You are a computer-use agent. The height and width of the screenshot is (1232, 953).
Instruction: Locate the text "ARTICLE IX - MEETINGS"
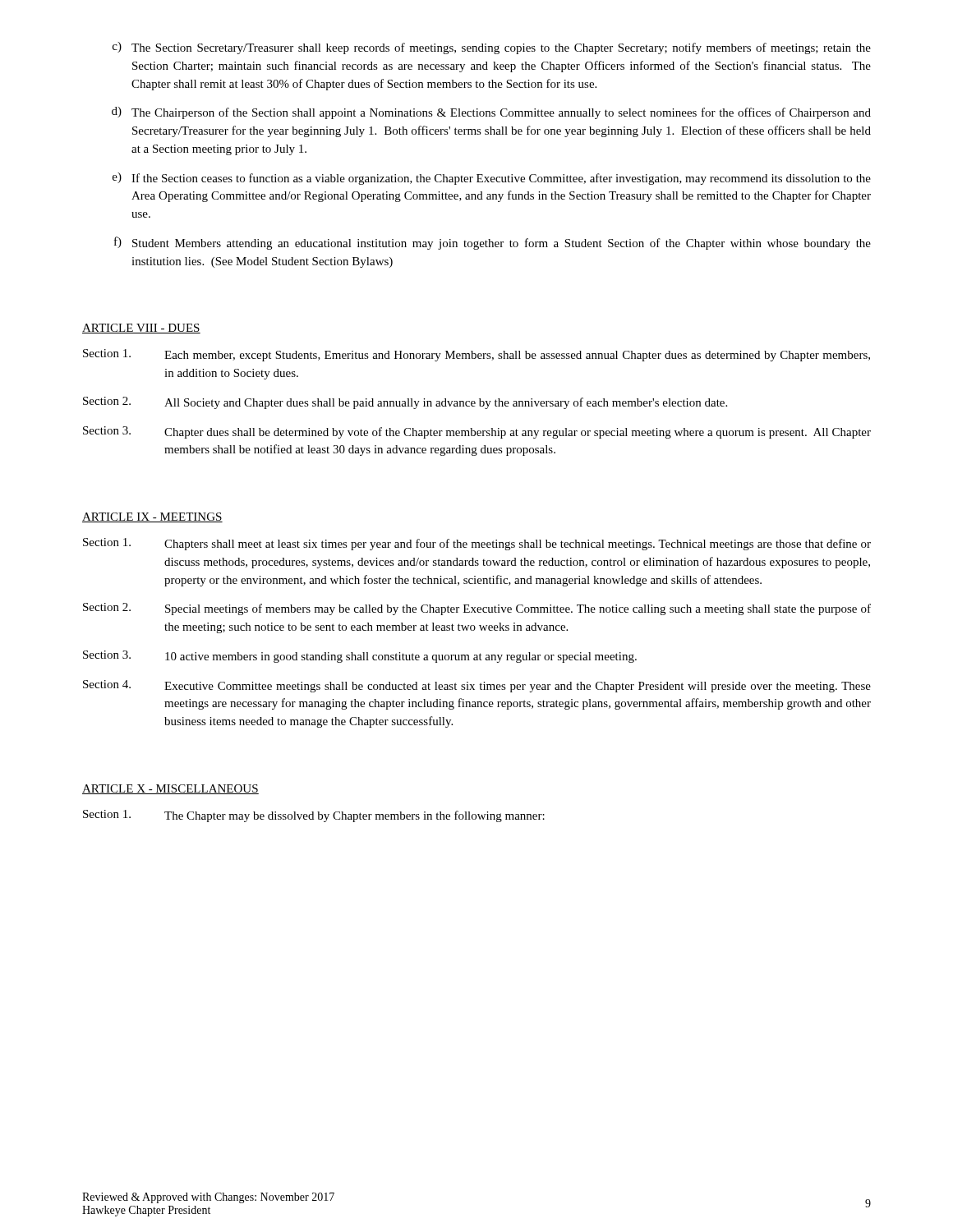[x=152, y=517]
